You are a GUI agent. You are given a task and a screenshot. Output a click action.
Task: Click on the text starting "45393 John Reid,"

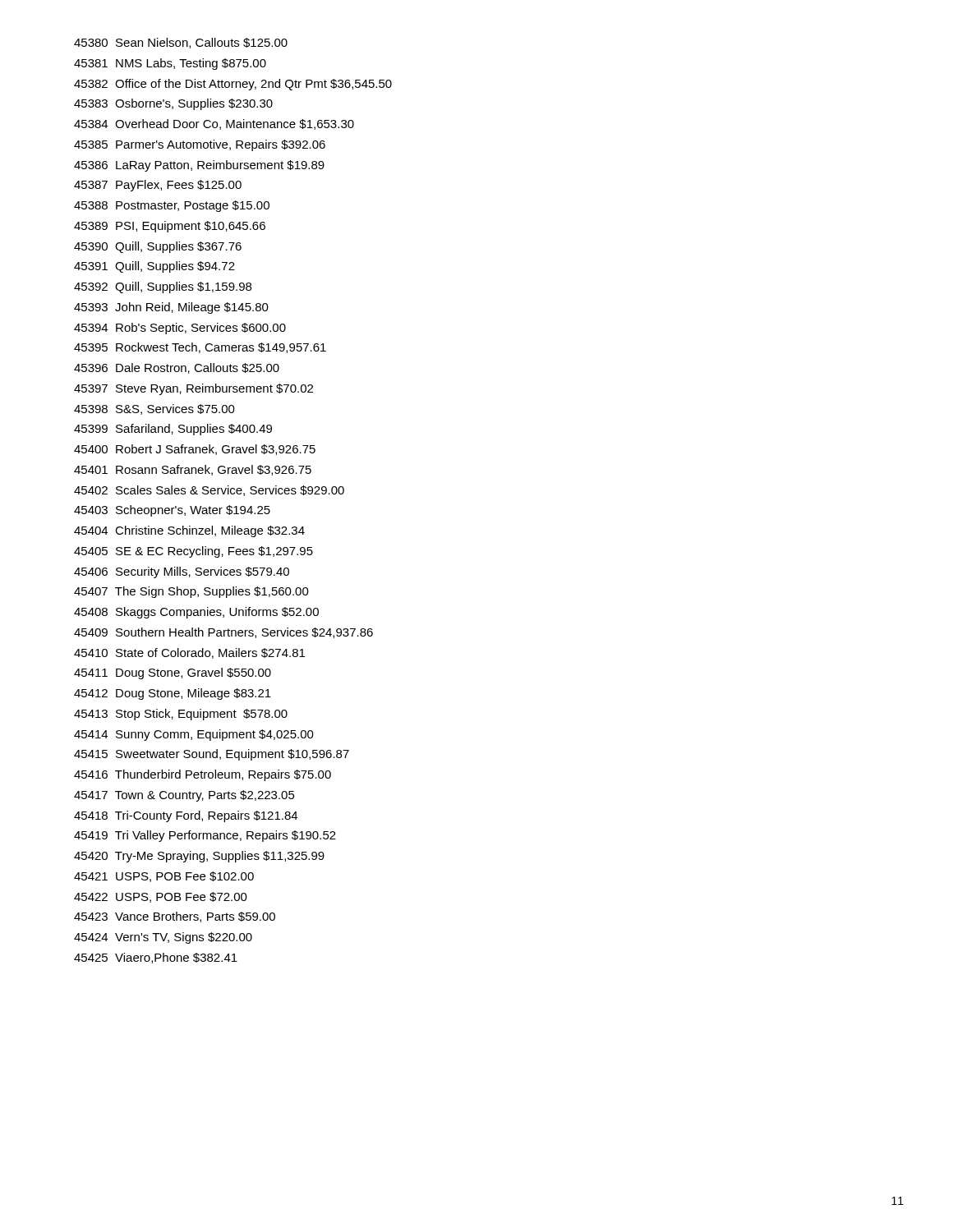[171, 307]
